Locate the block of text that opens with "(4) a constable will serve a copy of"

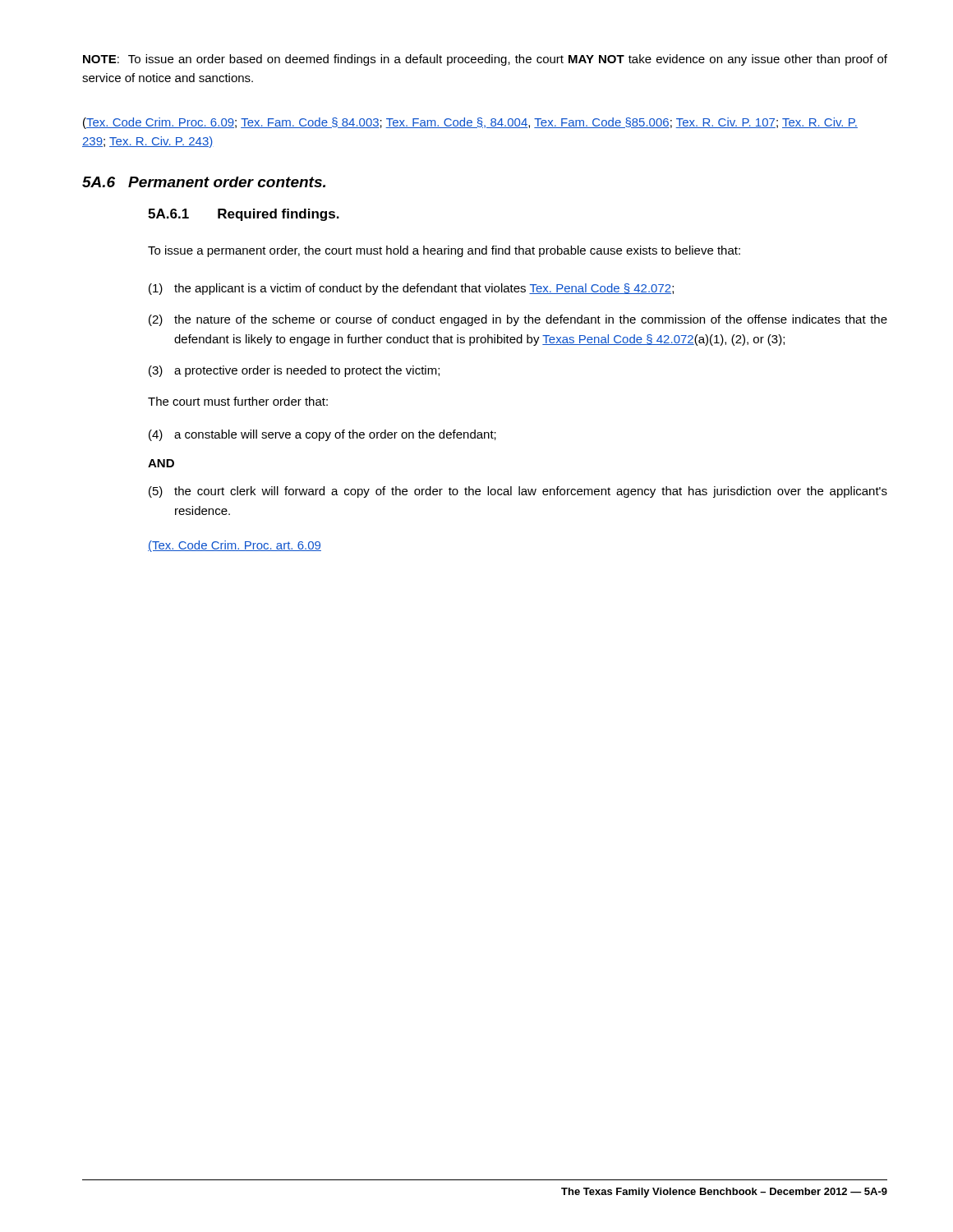(322, 435)
